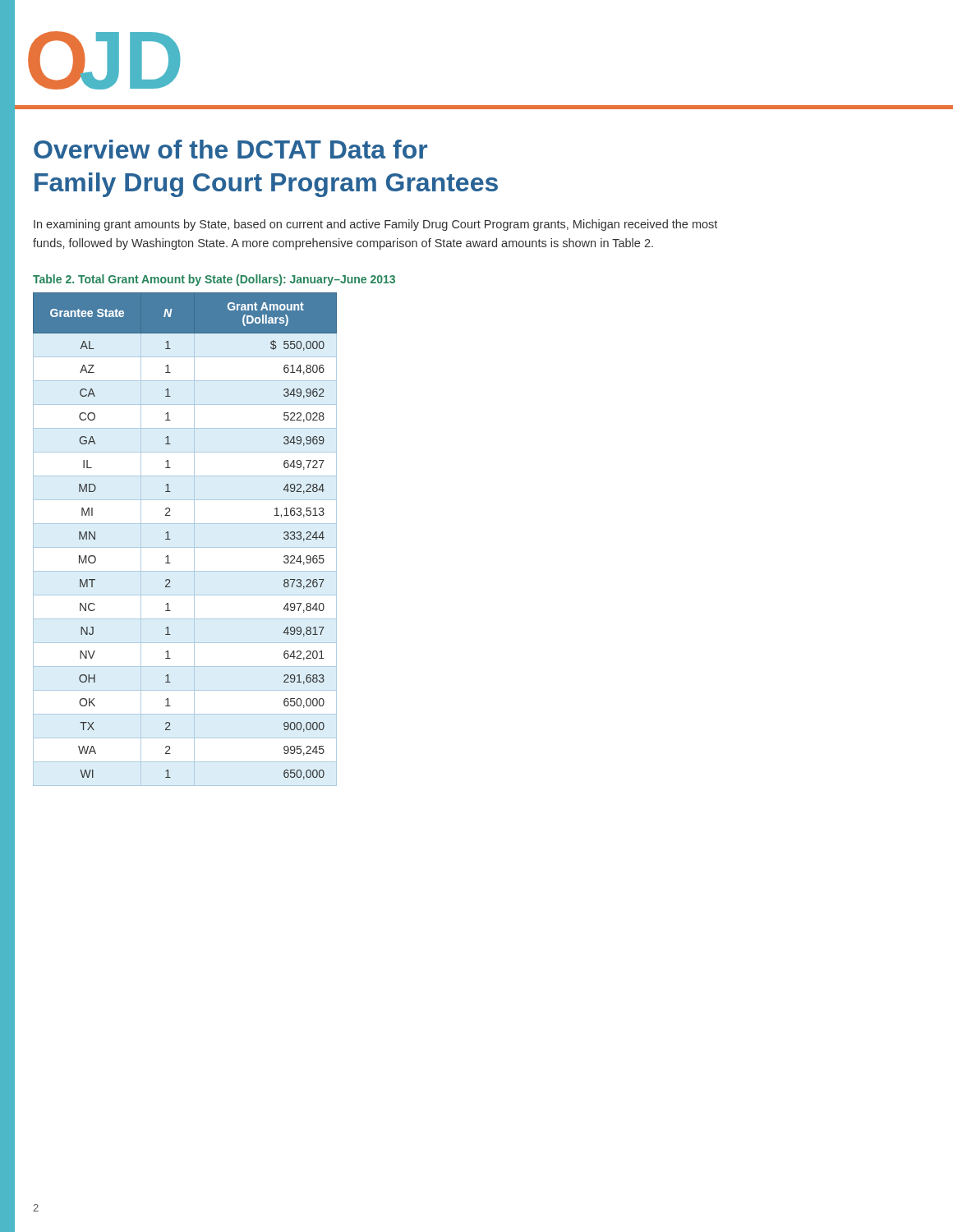Screen dimensions: 1232x953
Task: Click on the table containing "Grantee State"
Action: 185,539
